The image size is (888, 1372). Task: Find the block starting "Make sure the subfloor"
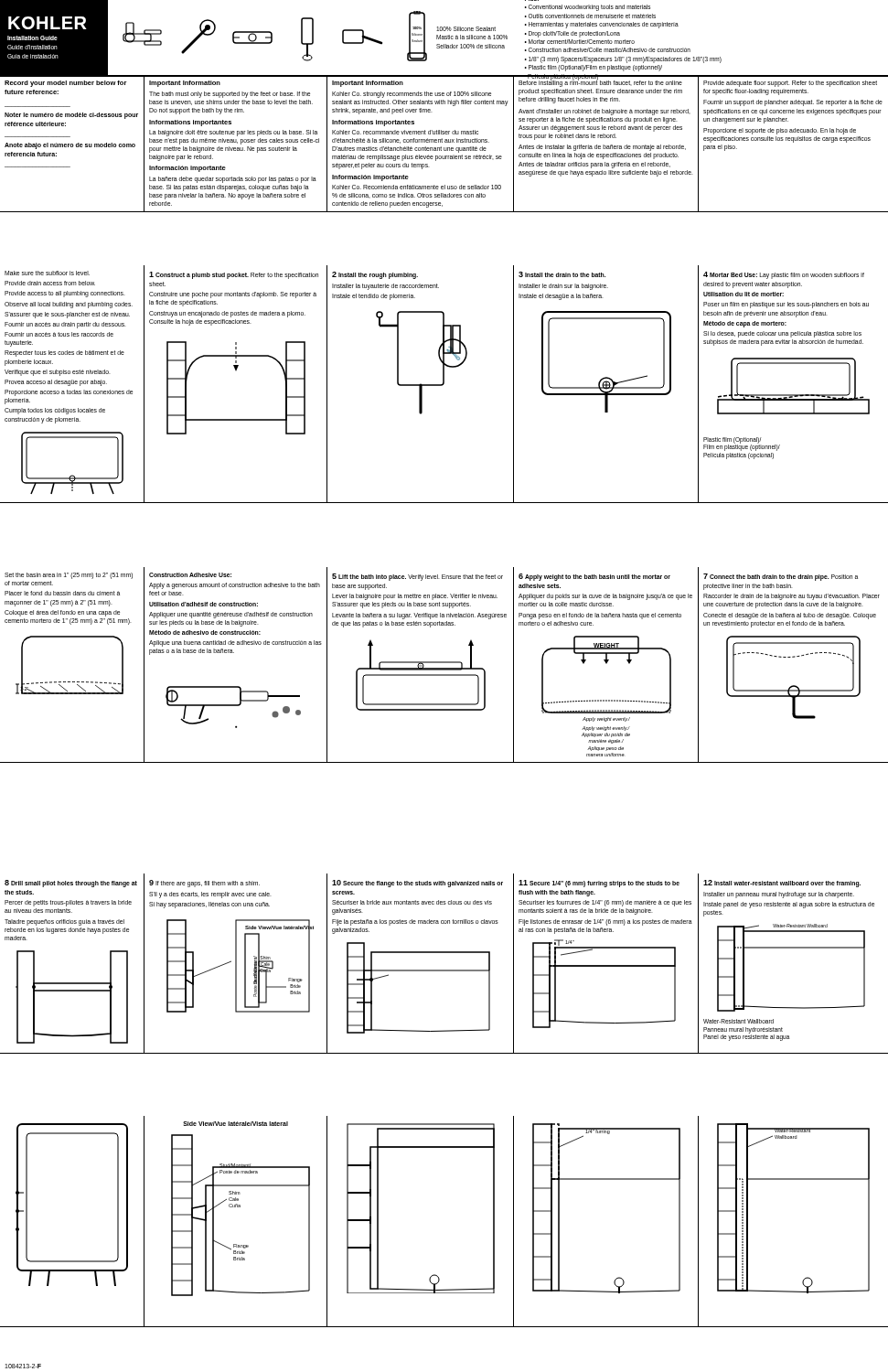pyautogui.click(x=444, y=384)
